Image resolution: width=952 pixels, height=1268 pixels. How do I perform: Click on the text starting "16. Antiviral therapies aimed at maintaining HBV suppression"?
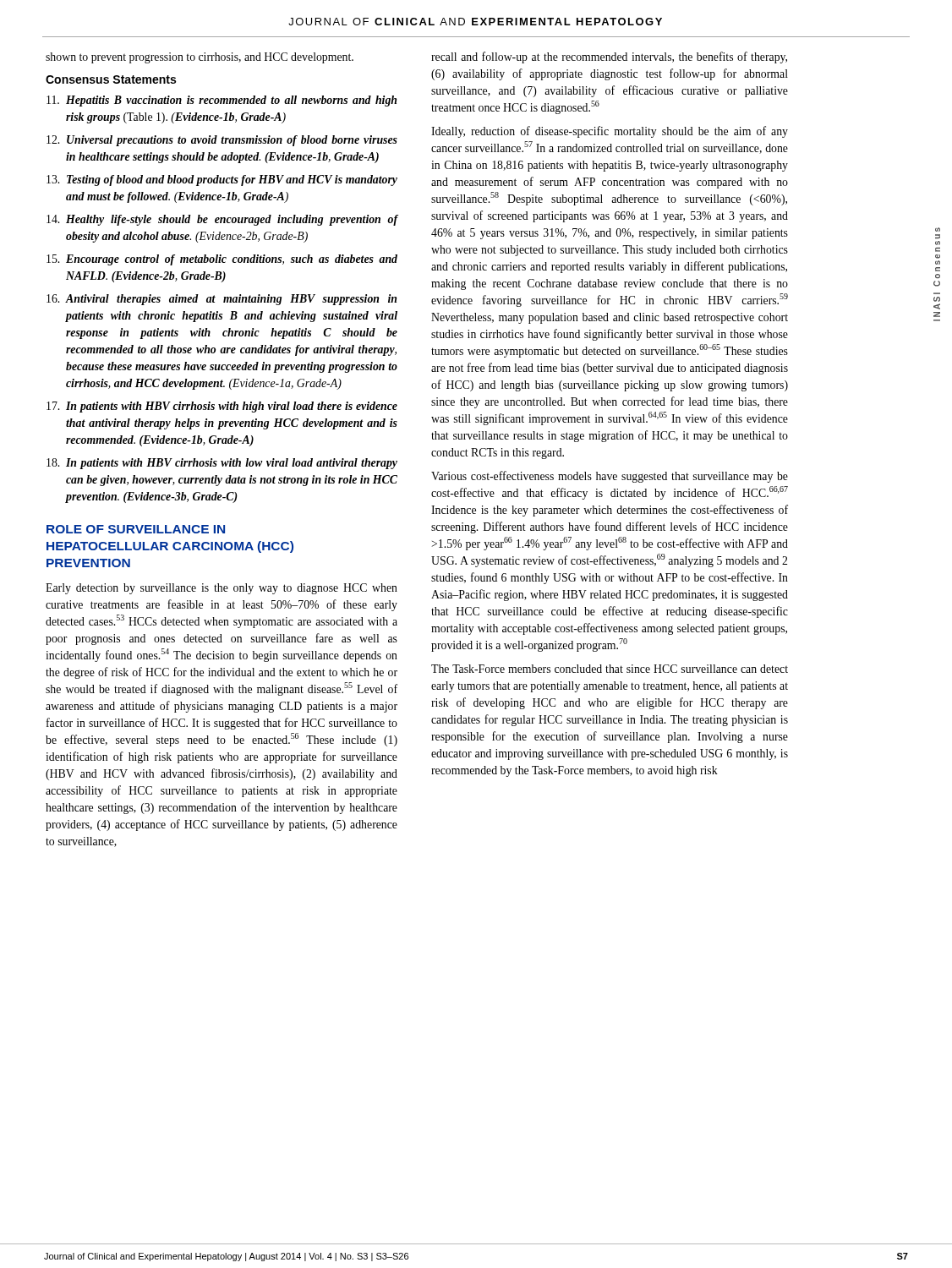pyautogui.click(x=222, y=341)
